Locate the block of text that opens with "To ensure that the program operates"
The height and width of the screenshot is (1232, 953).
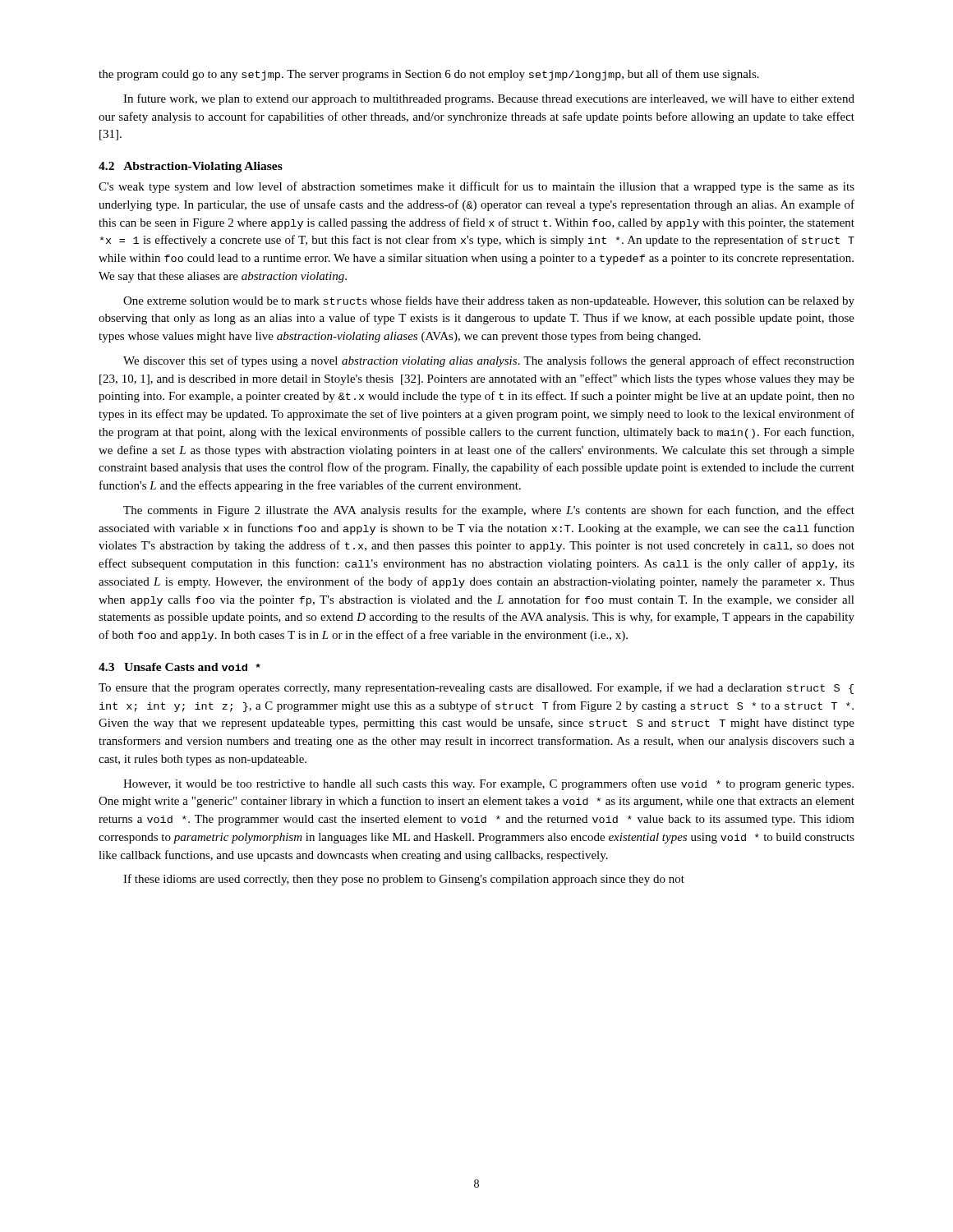tap(476, 724)
